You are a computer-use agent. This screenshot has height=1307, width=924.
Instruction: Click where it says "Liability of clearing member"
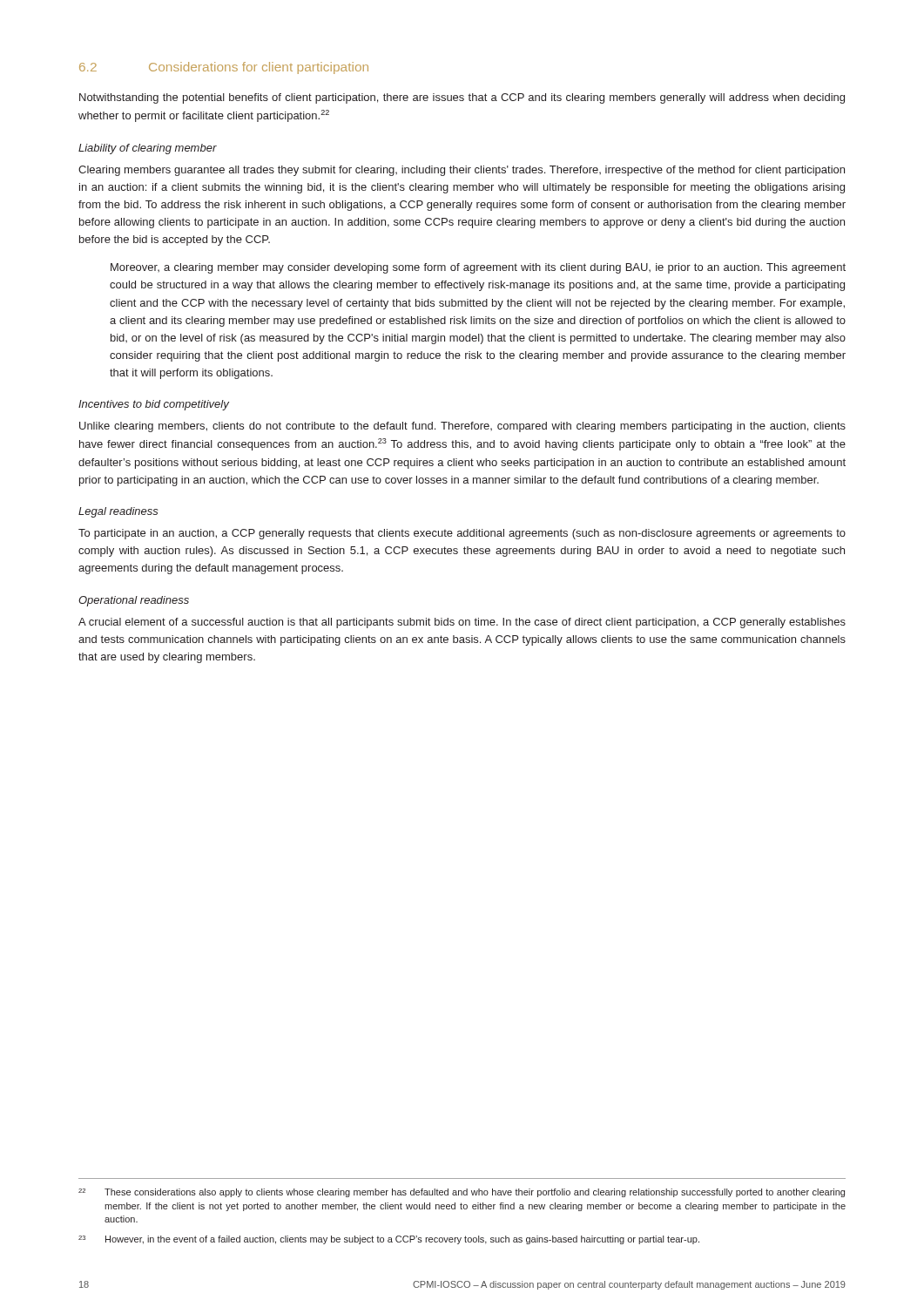tap(147, 147)
